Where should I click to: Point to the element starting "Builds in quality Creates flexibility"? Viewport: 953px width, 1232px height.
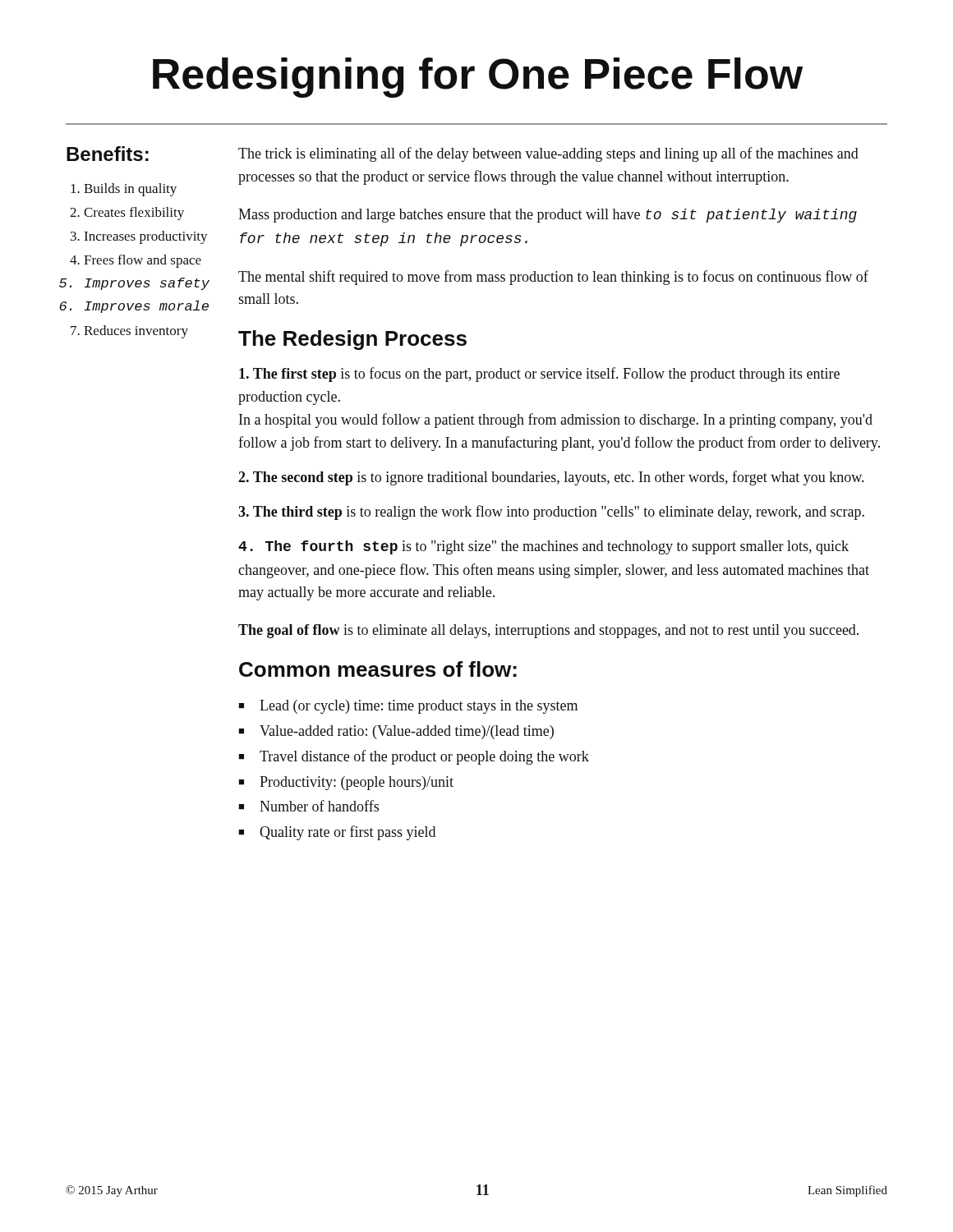click(144, 260)
